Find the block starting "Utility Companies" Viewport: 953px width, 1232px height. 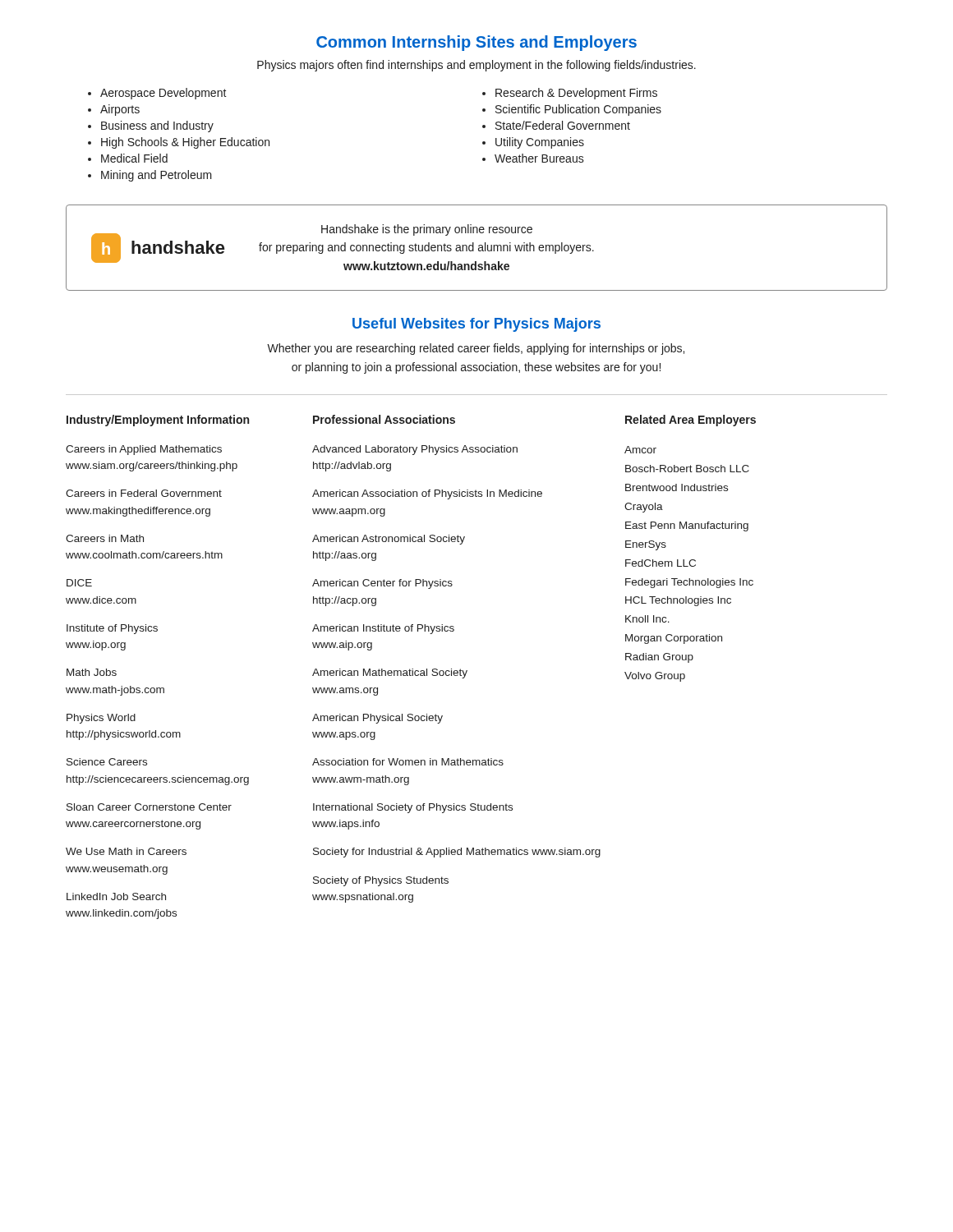[539, 142]
